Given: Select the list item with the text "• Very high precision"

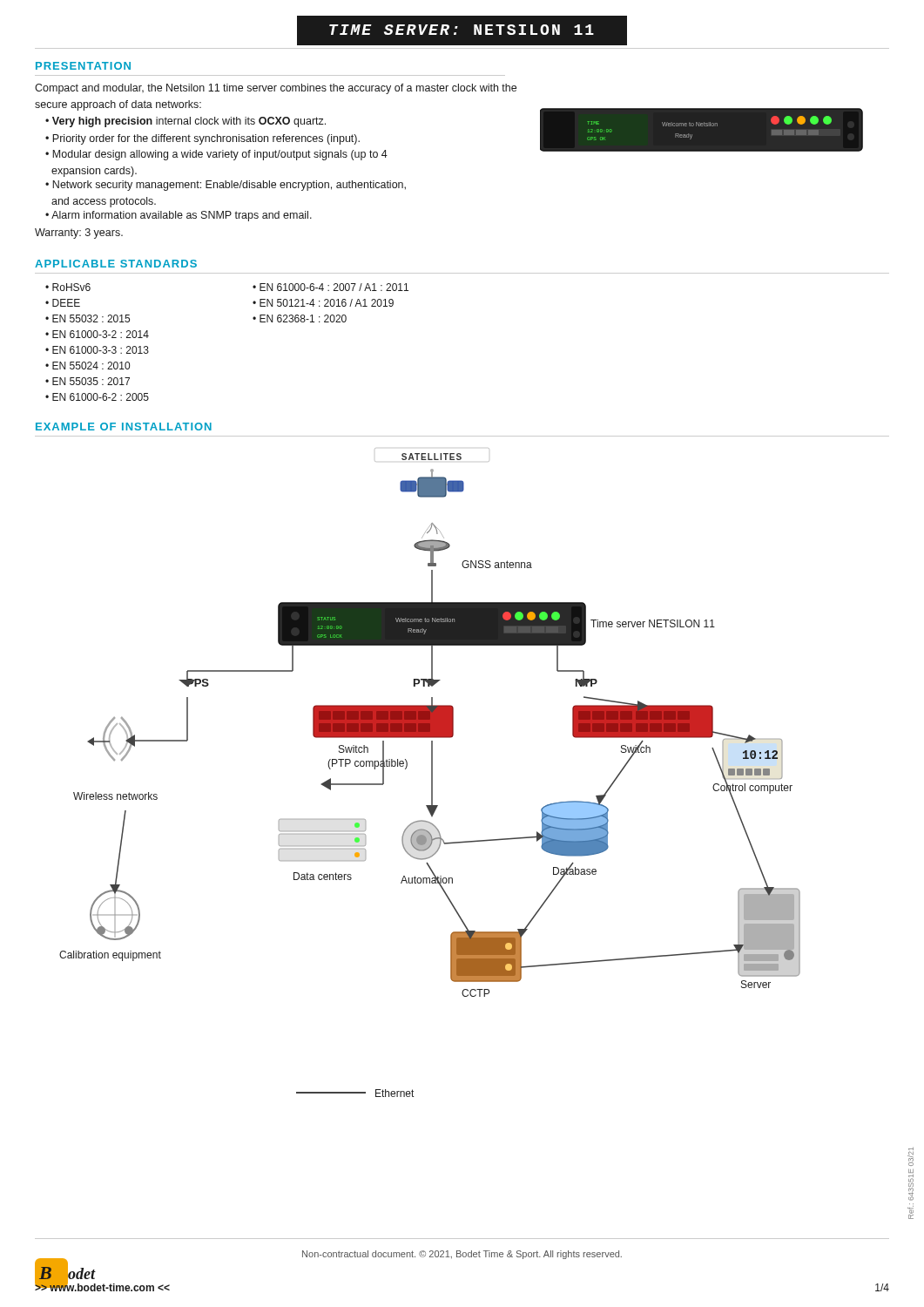Looking at the screenshot, I should 186,121.
